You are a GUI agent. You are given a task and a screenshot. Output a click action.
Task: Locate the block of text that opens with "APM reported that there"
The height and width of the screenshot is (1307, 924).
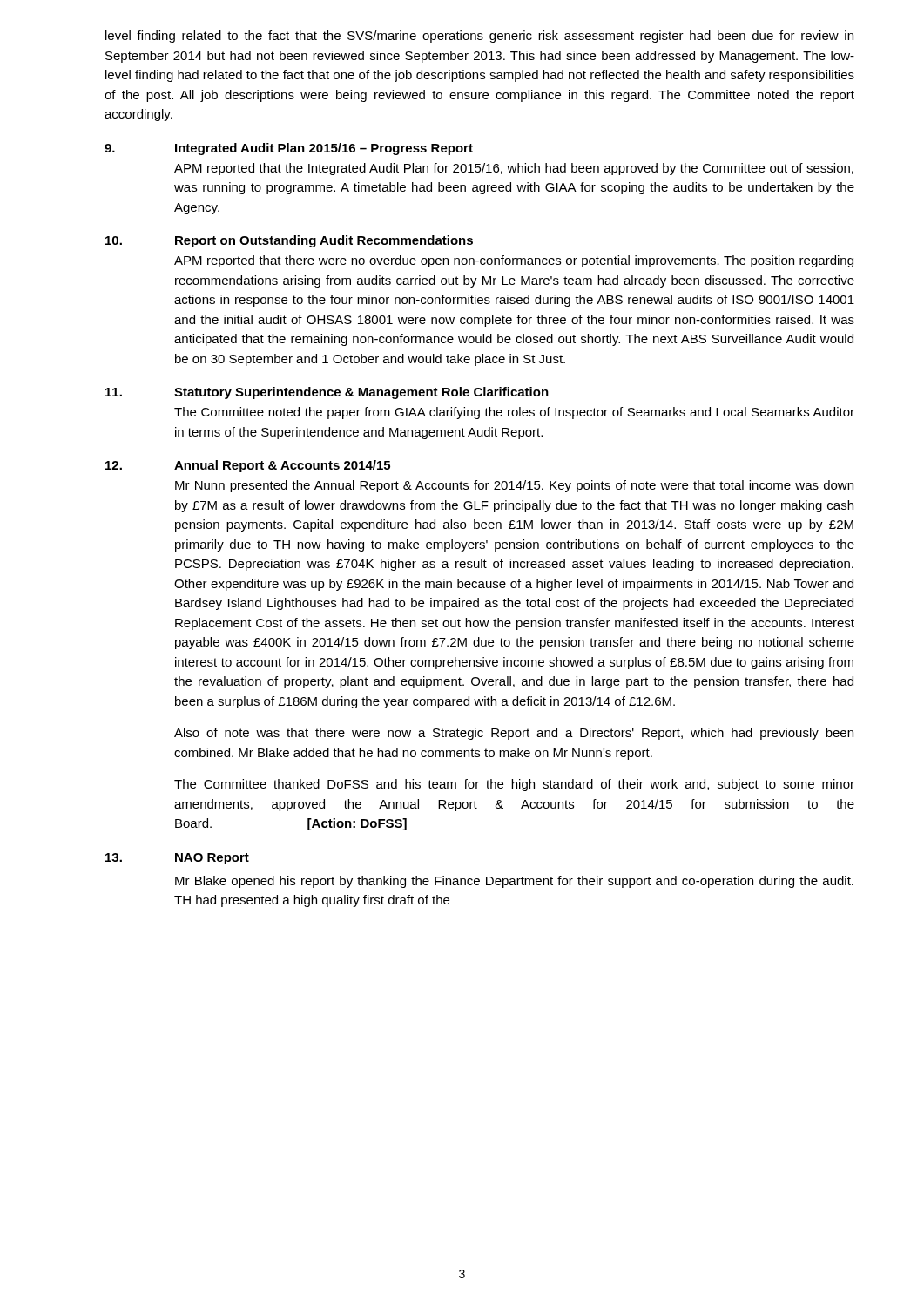click(x=514, y=310)
